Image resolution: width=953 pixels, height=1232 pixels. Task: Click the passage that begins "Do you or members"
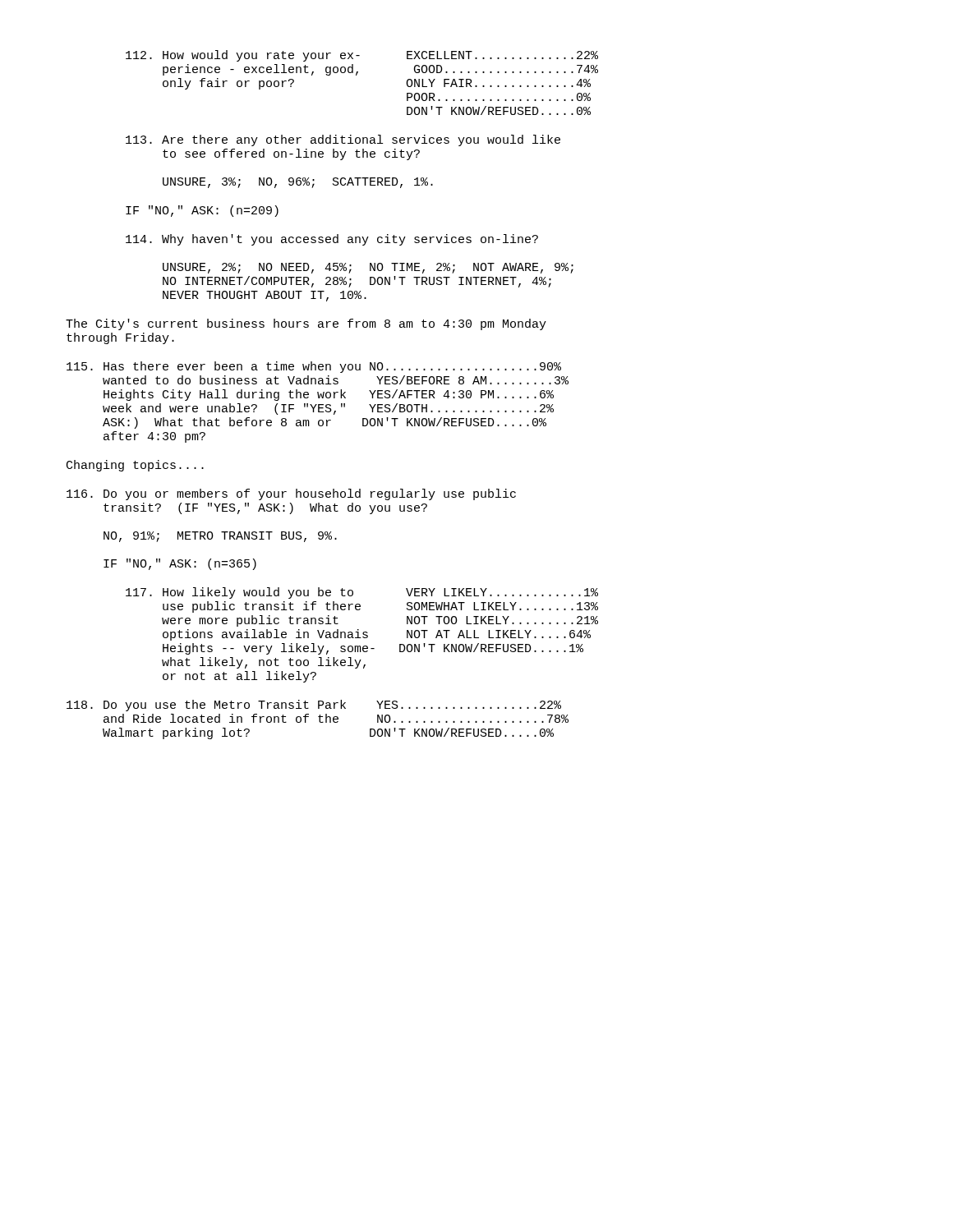[x=291, y=529]
